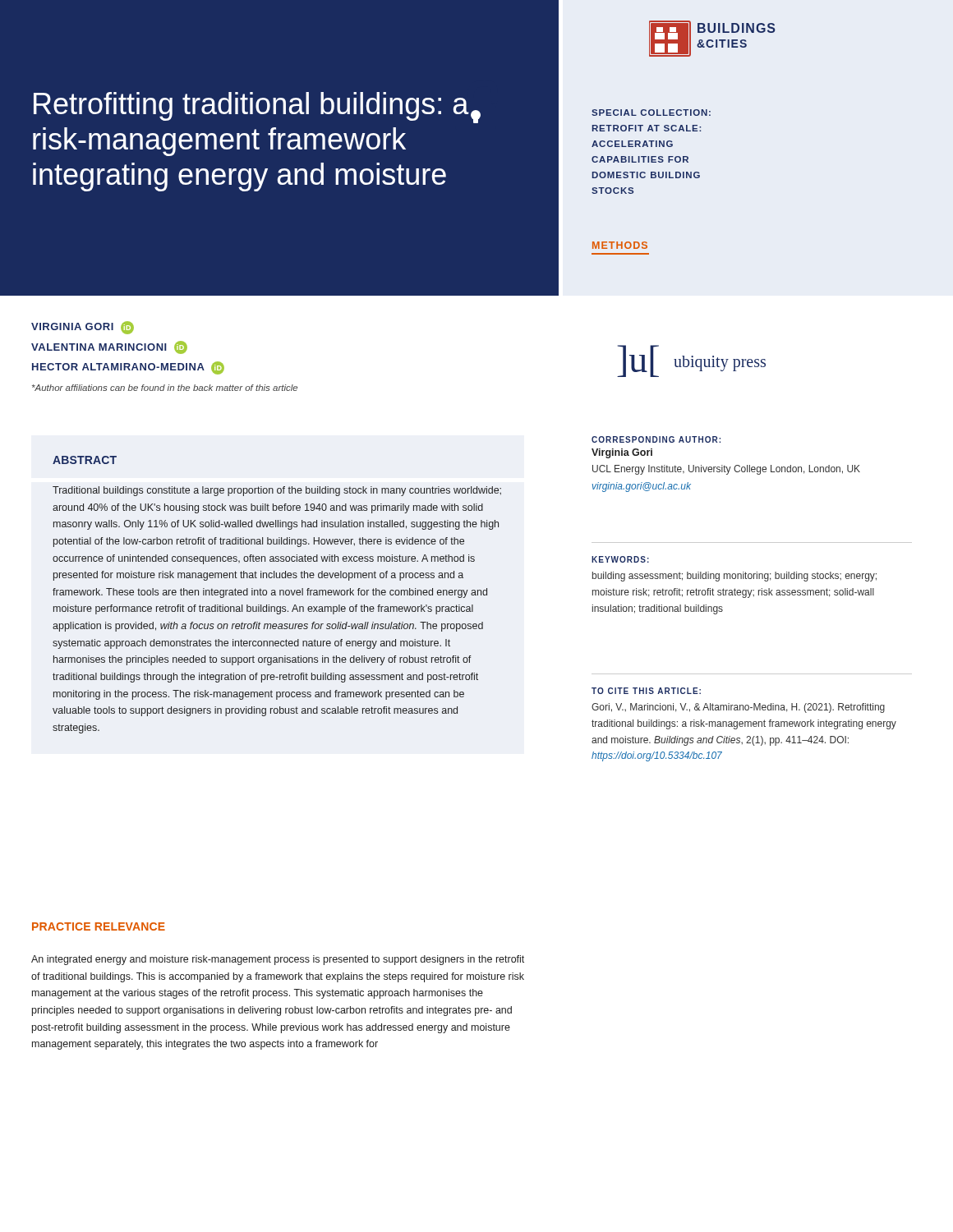The image size is (953, 1232).
Task: Select the section header that reads "PRACTICE RELEVANCE"
Action: click(x=99, y=926)
